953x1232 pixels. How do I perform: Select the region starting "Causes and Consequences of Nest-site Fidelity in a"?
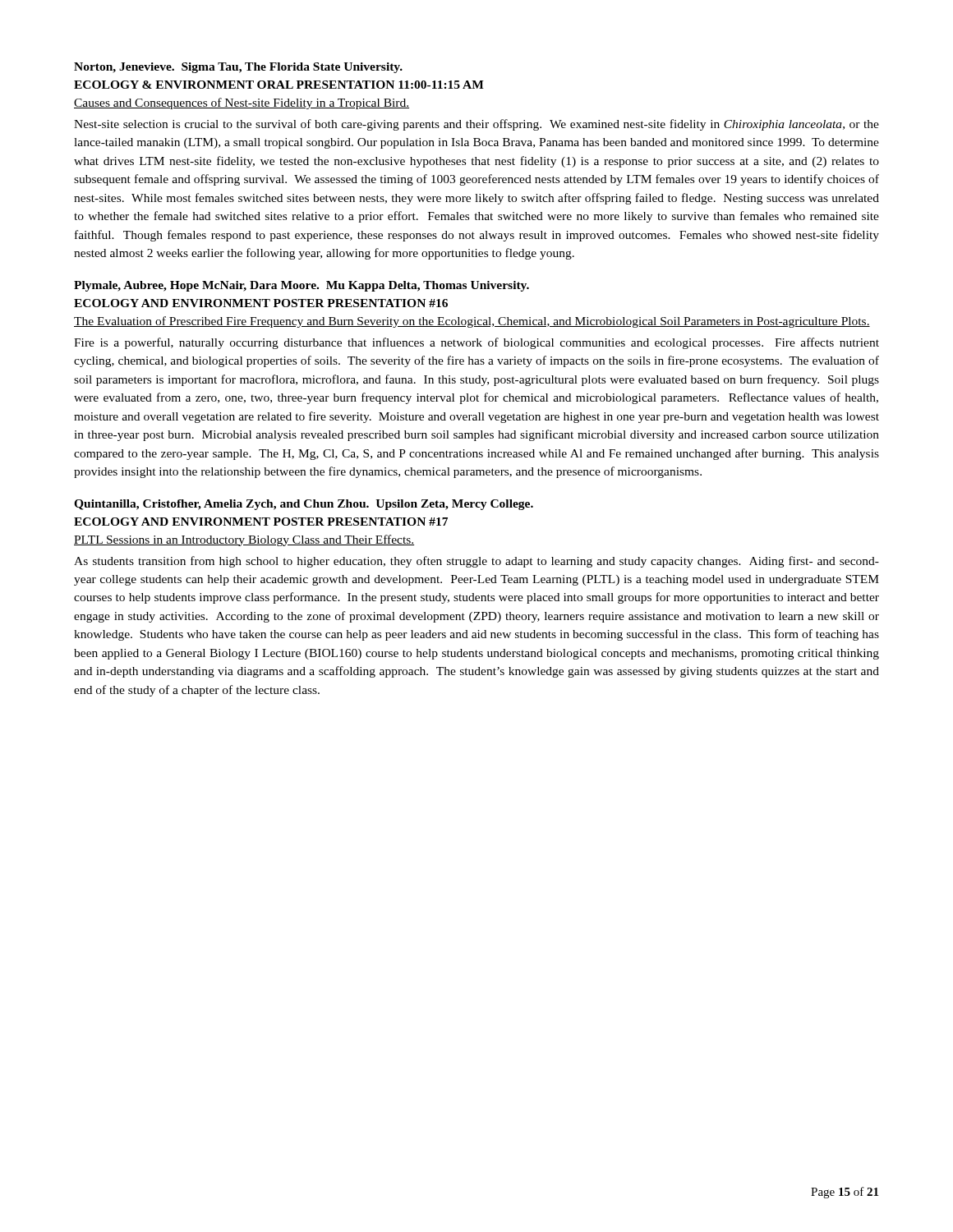(242, 103)
